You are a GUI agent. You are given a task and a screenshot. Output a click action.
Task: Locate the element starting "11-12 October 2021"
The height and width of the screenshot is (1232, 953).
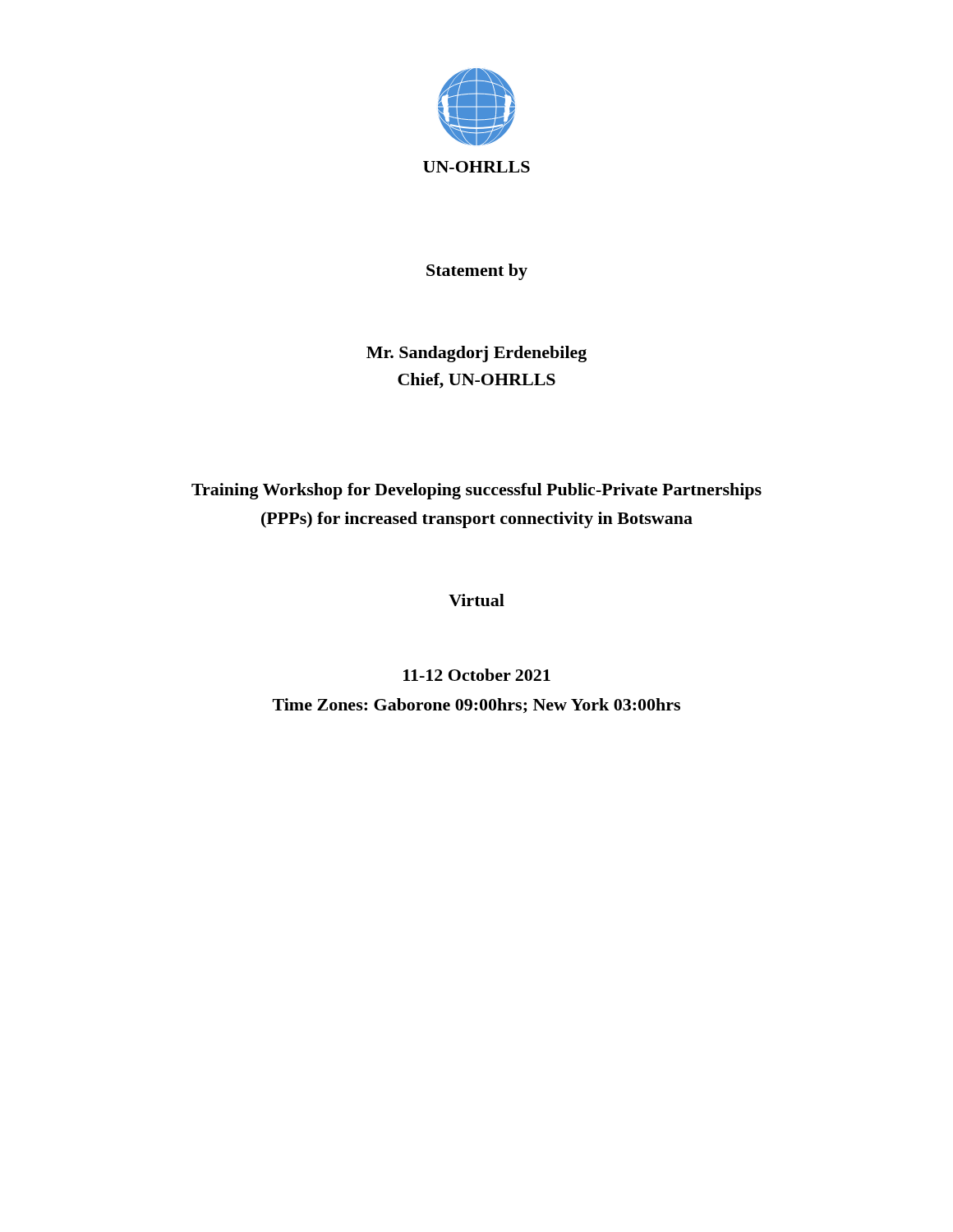pos(476,675)
